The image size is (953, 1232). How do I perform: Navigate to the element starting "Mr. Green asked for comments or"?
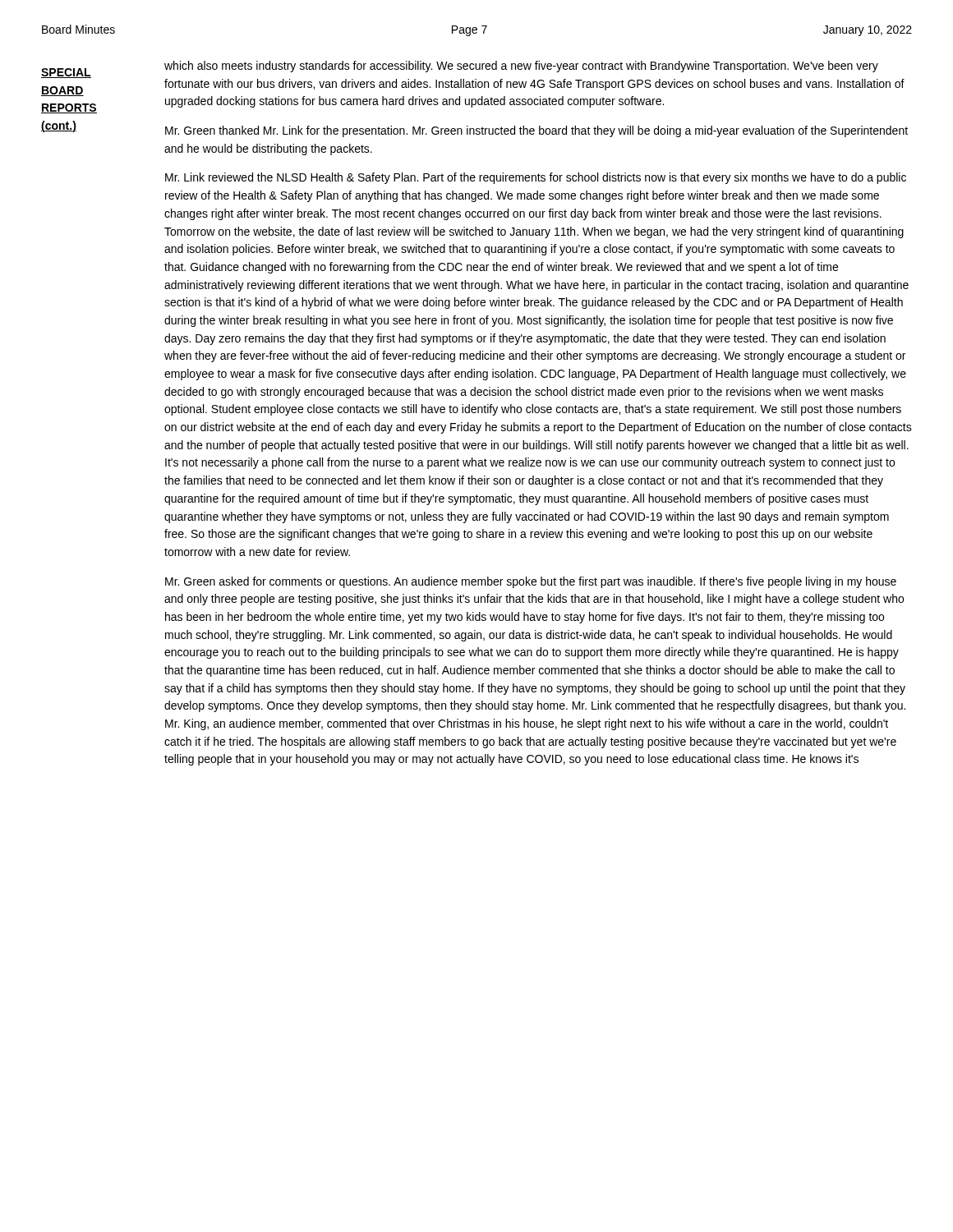[x=535, y=670]
